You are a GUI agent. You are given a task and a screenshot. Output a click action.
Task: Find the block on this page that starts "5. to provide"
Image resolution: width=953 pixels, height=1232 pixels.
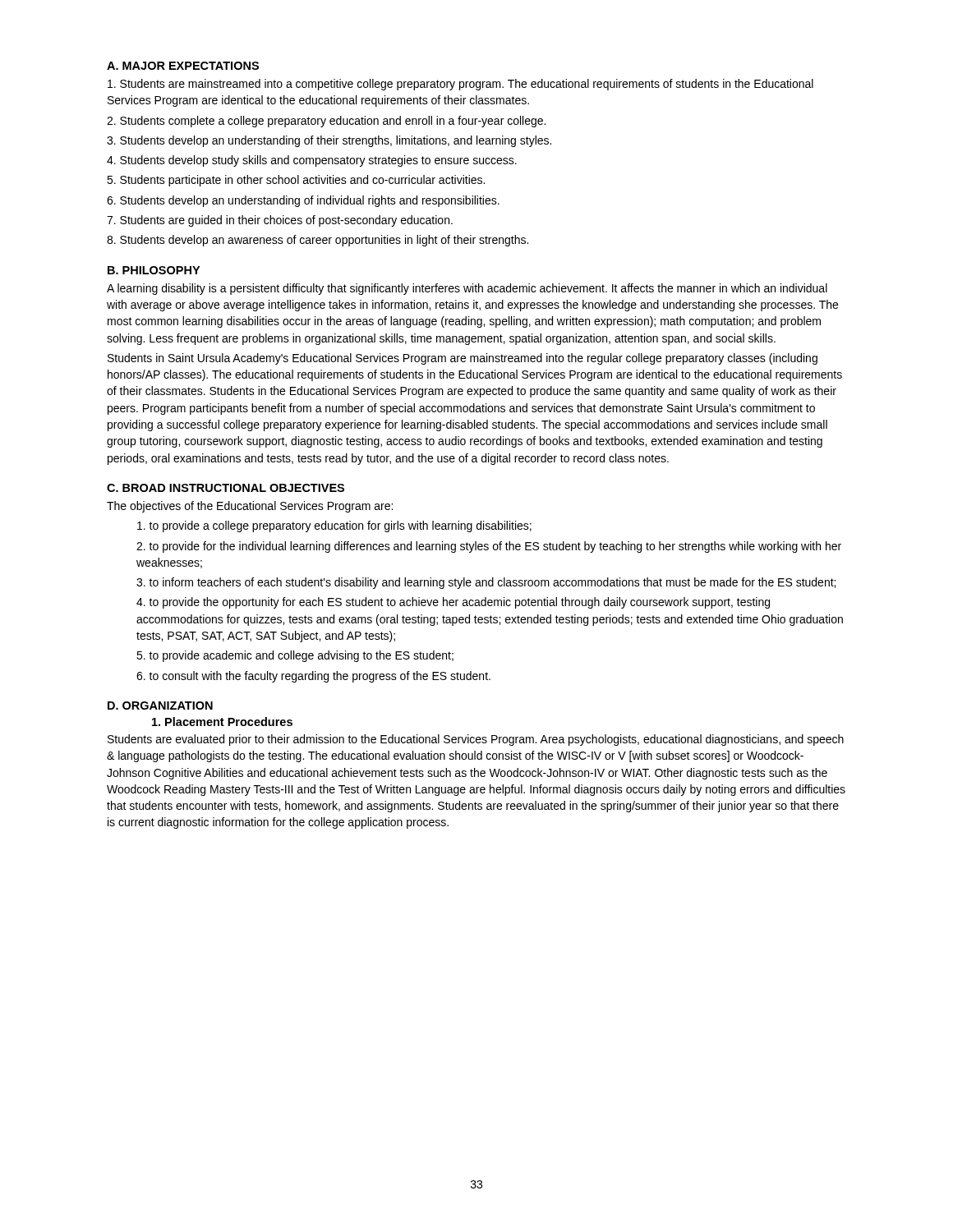coord(295,656)
